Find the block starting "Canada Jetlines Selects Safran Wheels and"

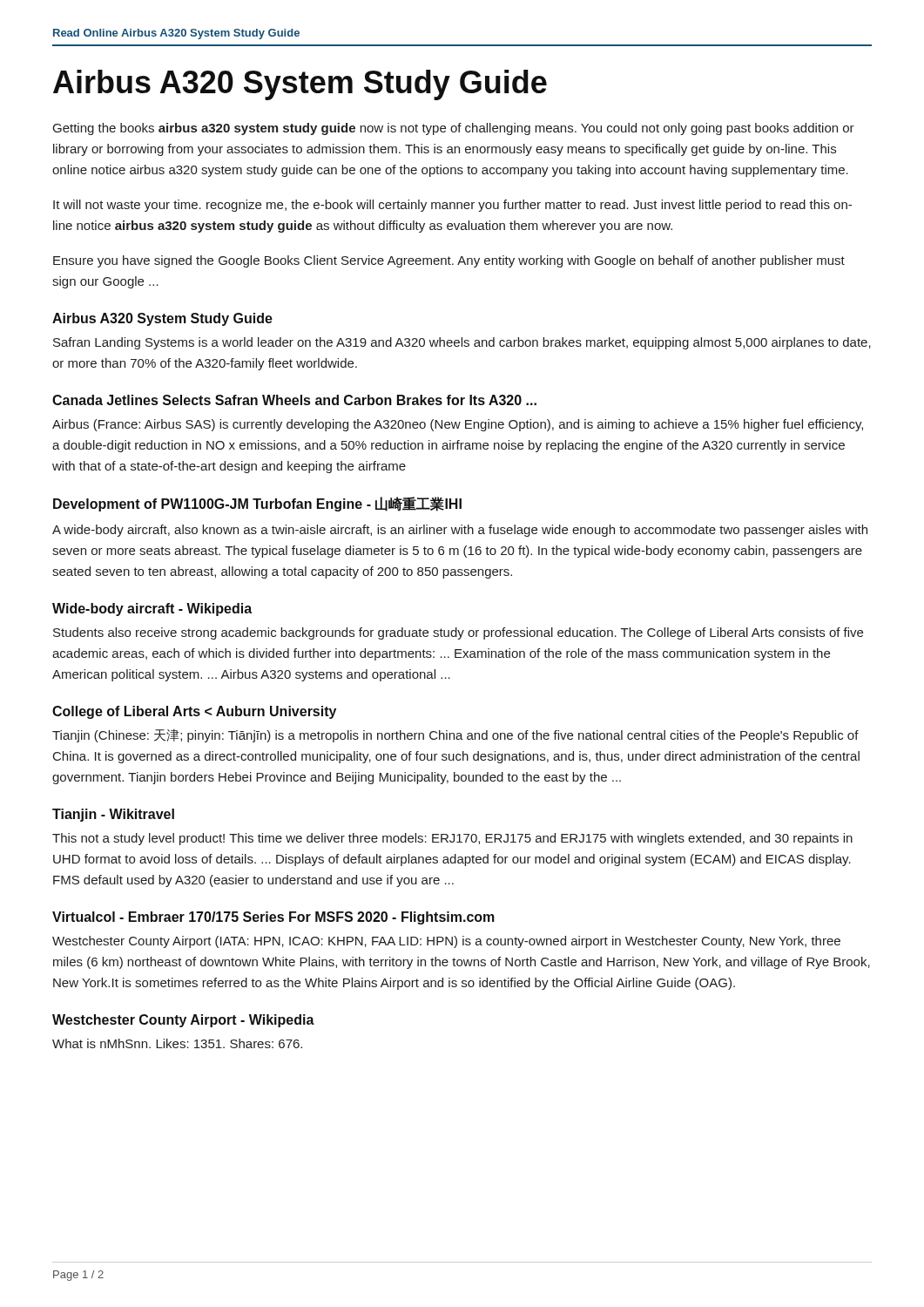pos(295,400)
